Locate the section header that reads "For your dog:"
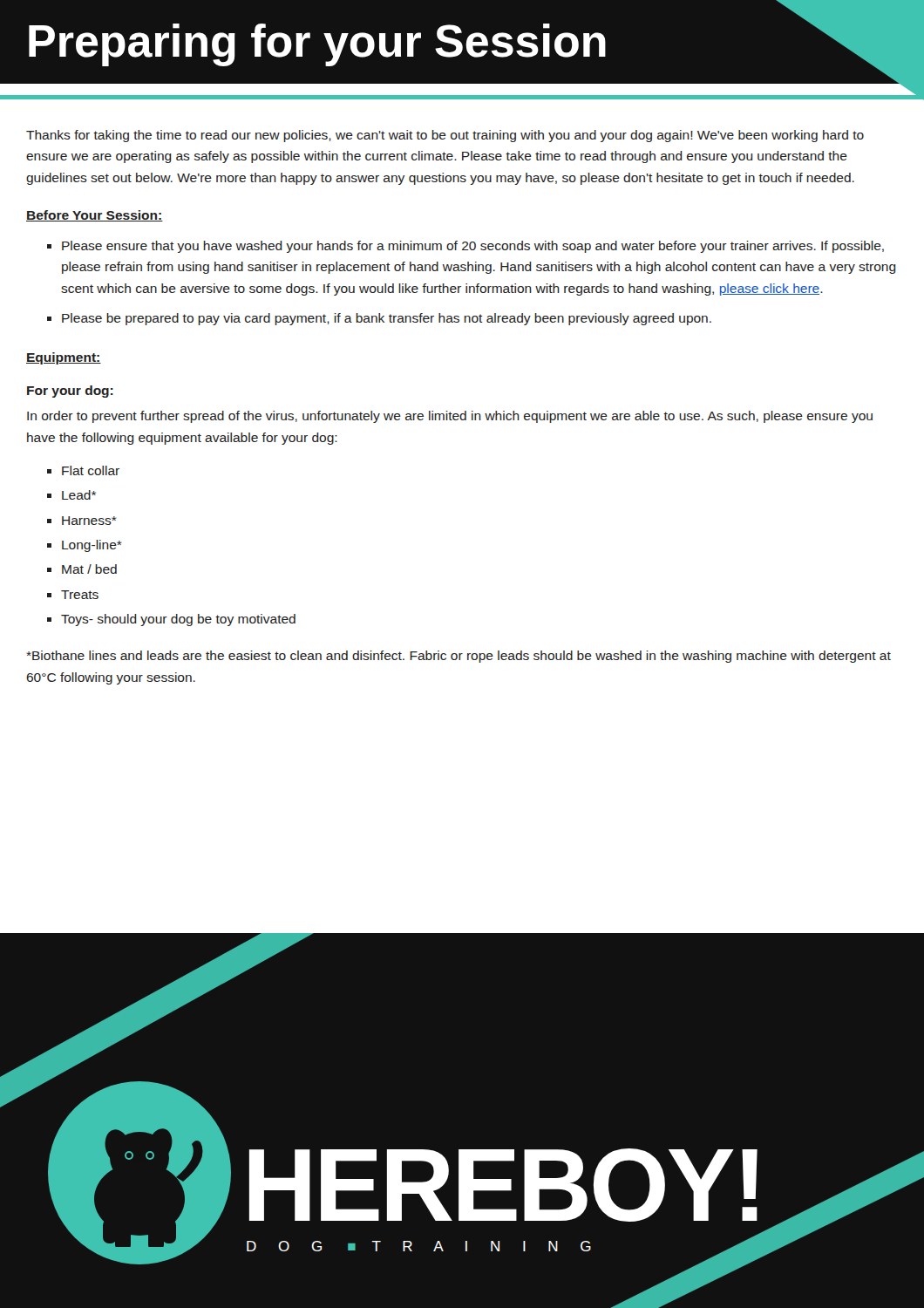This screenshot has width=924, height=1308. coord(70,391)
